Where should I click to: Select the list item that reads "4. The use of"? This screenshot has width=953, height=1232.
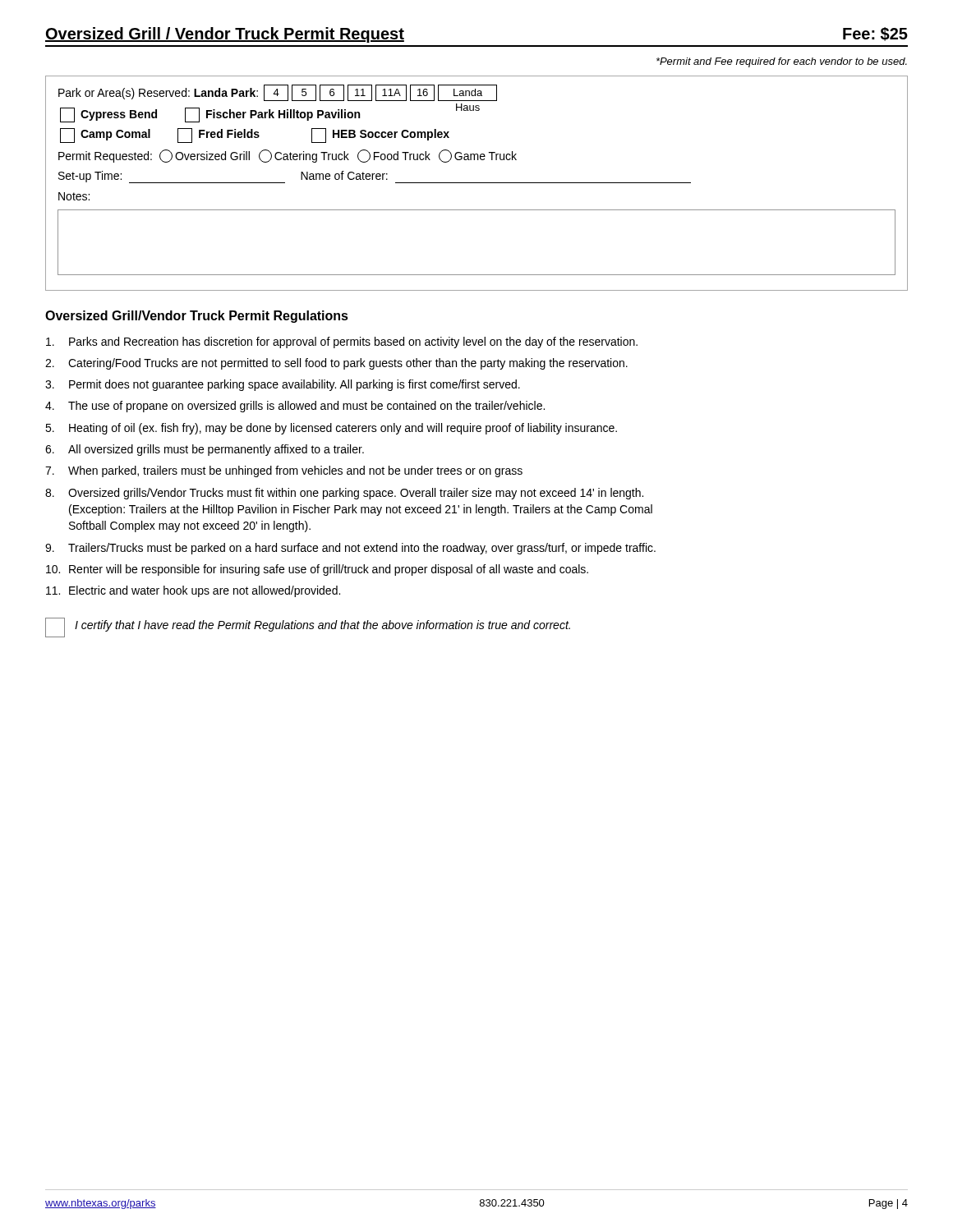[x=295, y=406]
